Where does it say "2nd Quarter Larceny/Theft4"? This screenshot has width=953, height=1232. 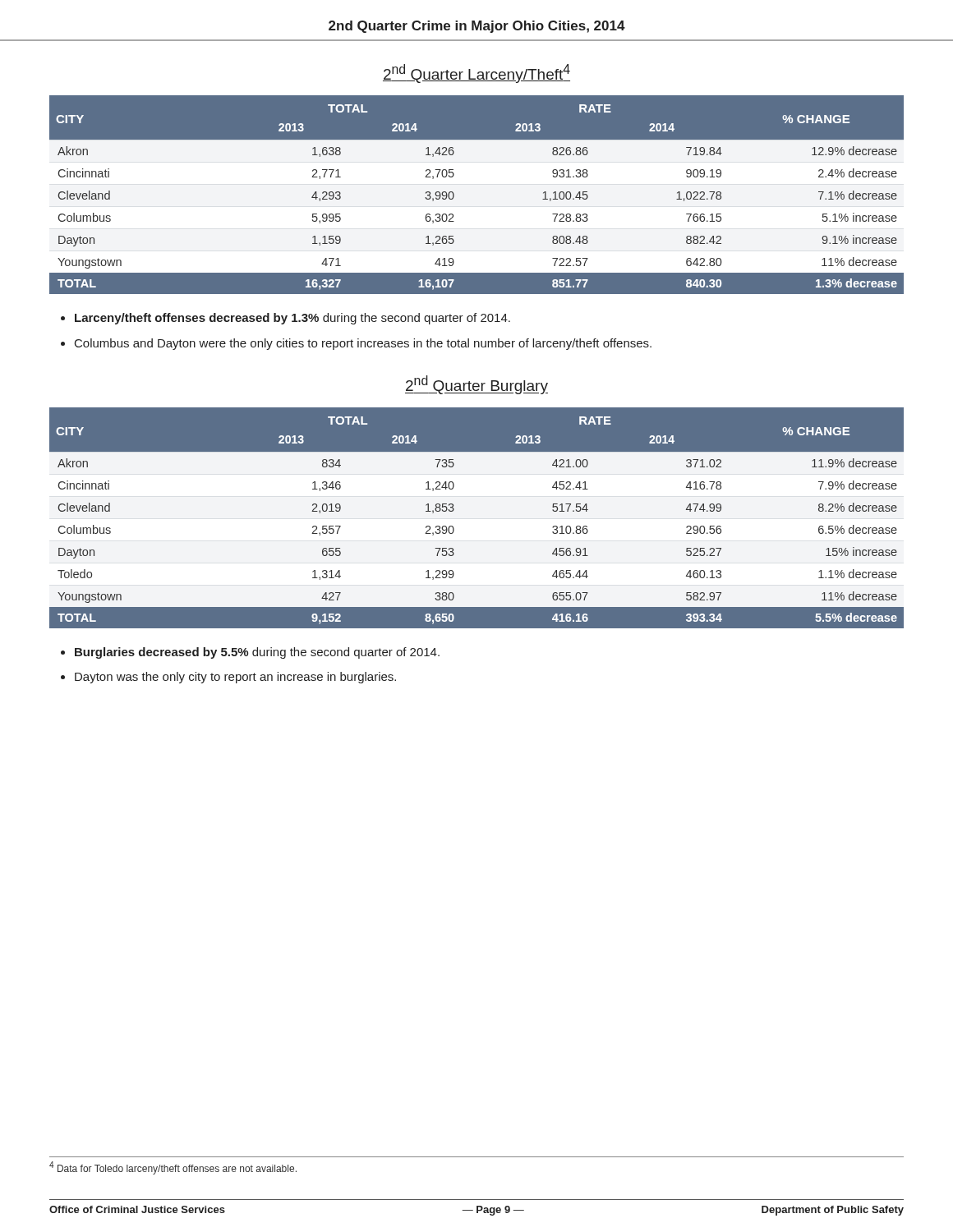(x=476, y=73)
